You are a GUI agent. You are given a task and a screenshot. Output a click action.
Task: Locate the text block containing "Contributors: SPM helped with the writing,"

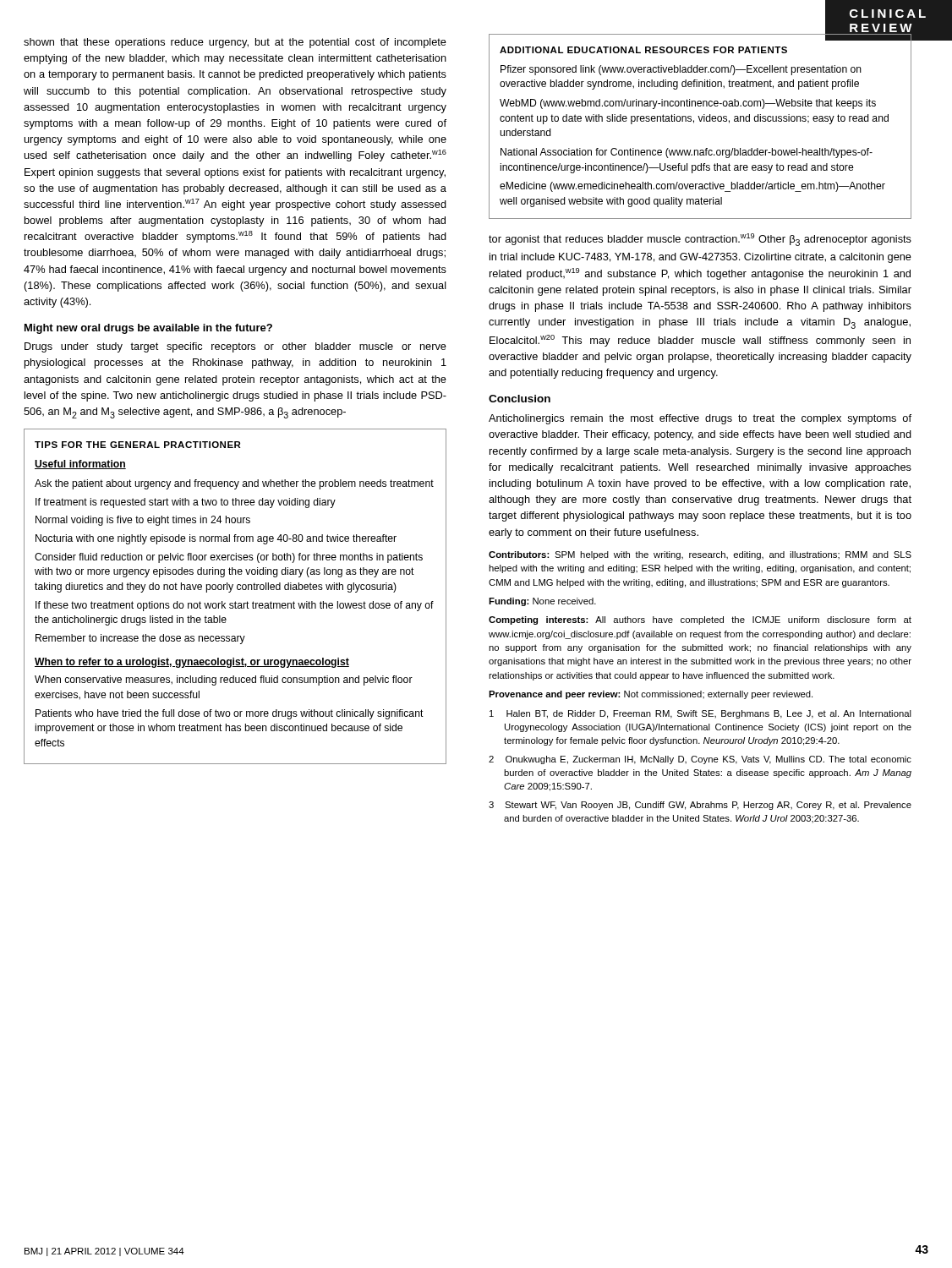pyautogui.click(x=700, y=568)
